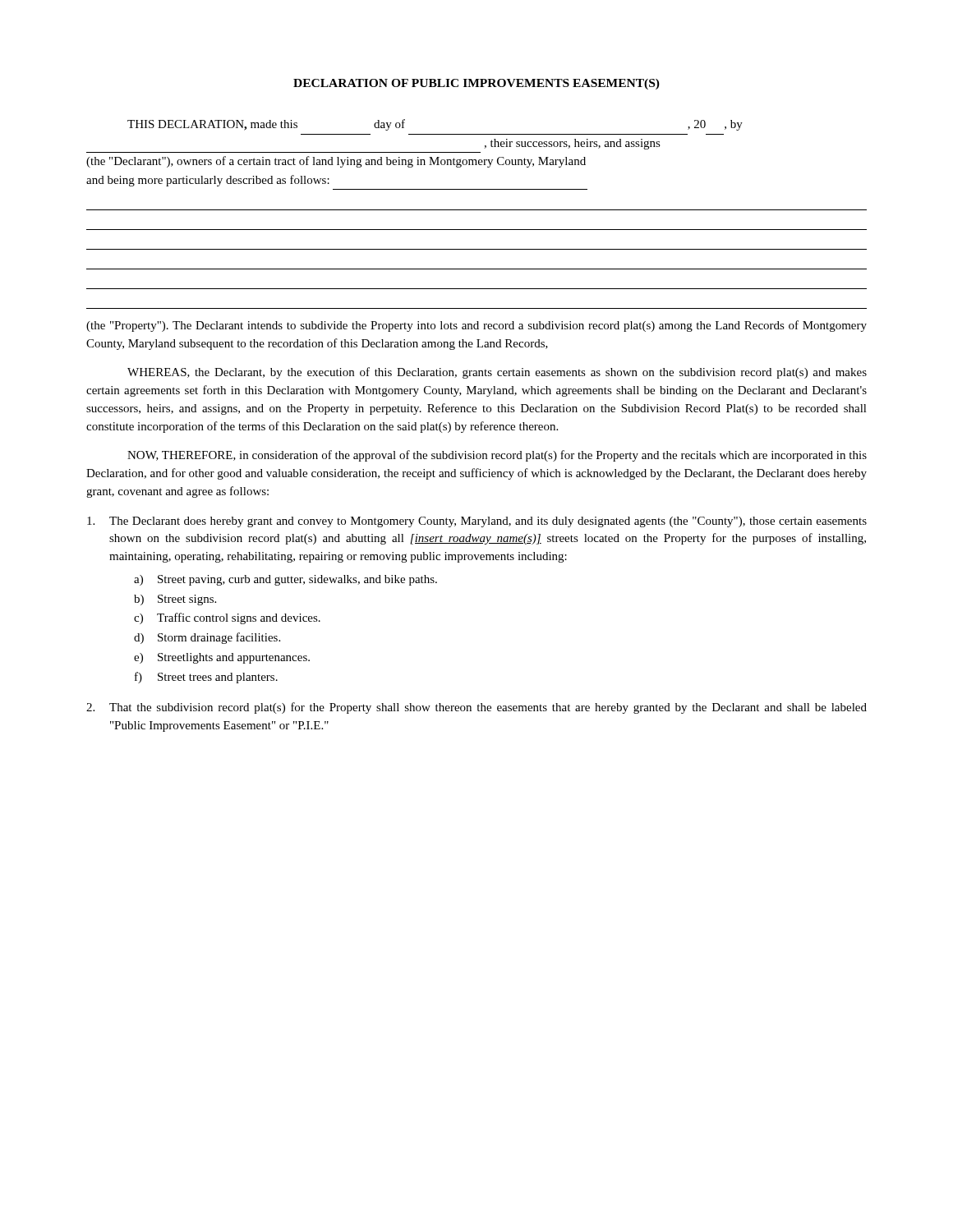
Task: Locate the passage starting "WHEREAS, the Declarant, by the execution of"
Action: pos(476,399)
